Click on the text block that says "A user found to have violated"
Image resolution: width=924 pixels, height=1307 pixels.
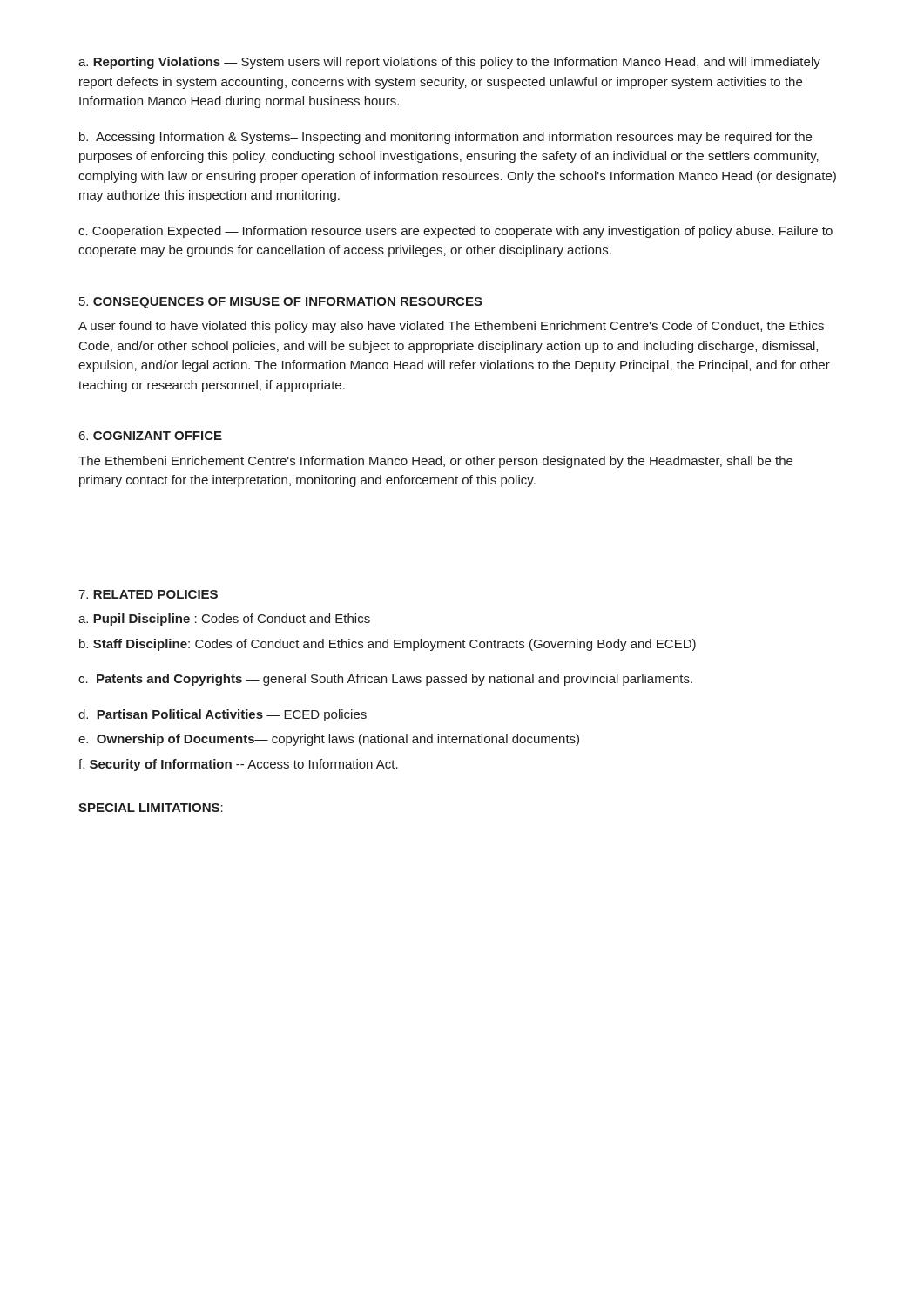454,355
